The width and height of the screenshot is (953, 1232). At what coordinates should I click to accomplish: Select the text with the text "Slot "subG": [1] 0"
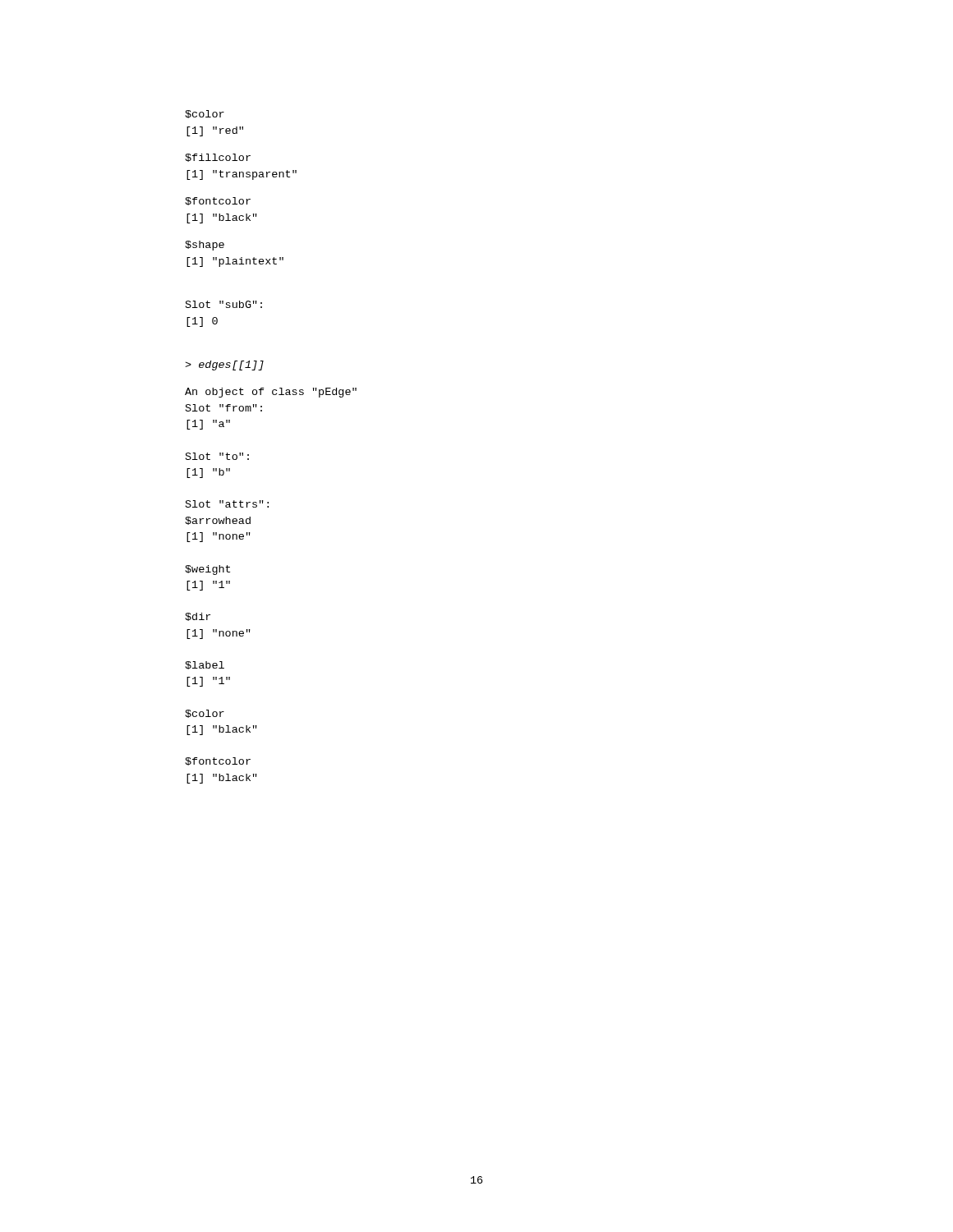coord(225,313)
